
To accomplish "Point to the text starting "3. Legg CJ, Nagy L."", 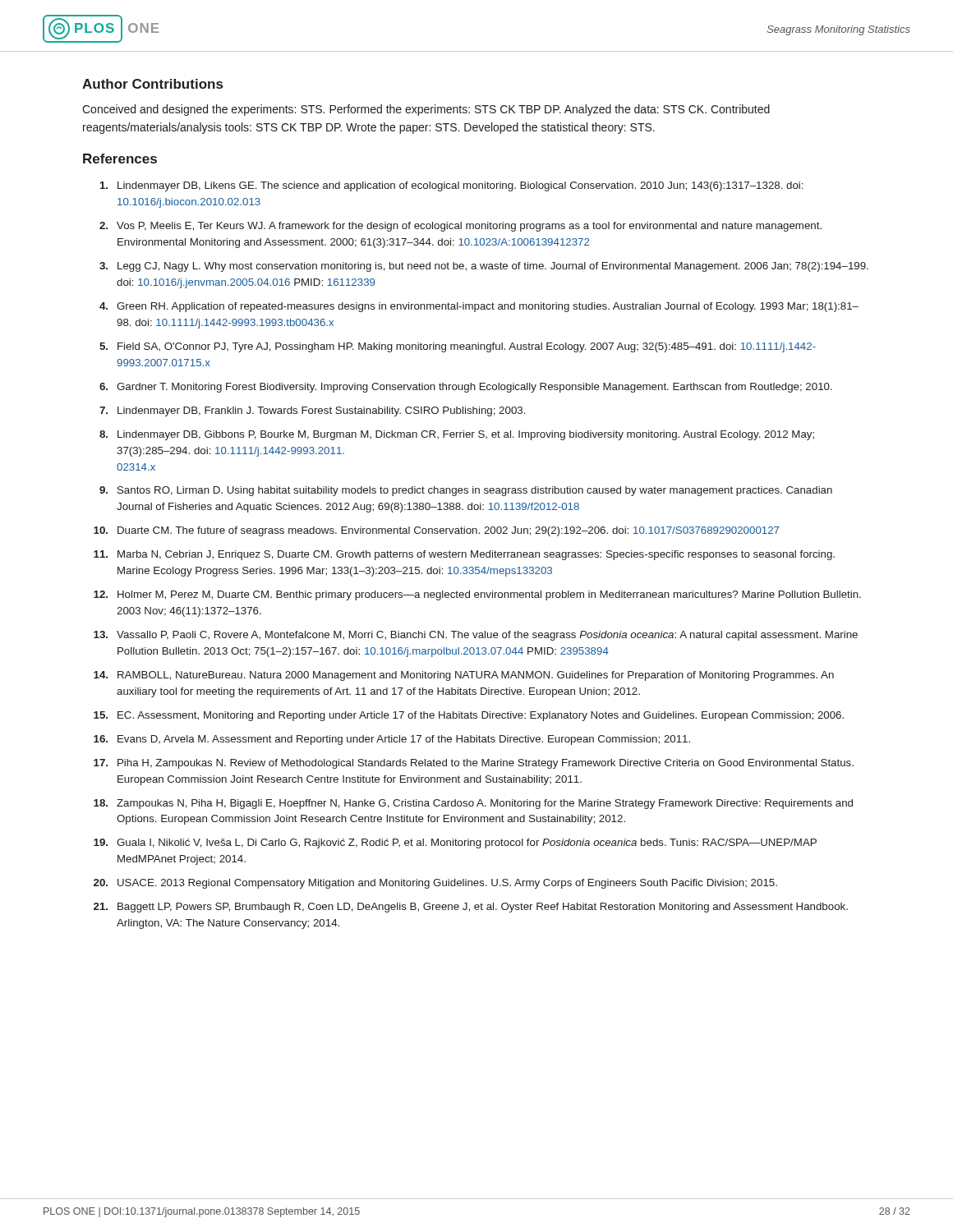I will tap(476, 274).
